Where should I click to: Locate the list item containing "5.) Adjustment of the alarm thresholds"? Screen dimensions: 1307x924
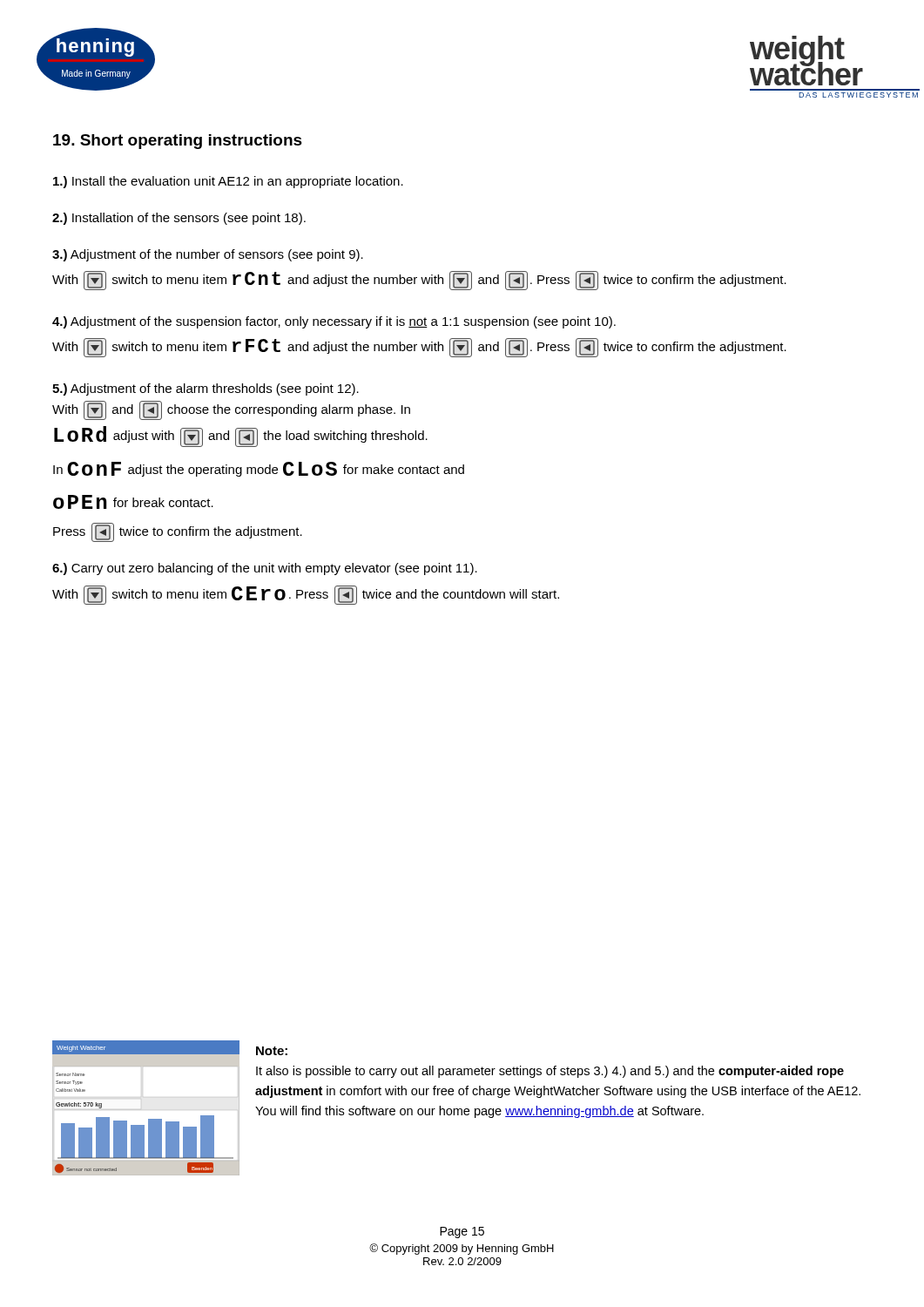[x=259, y=461]
